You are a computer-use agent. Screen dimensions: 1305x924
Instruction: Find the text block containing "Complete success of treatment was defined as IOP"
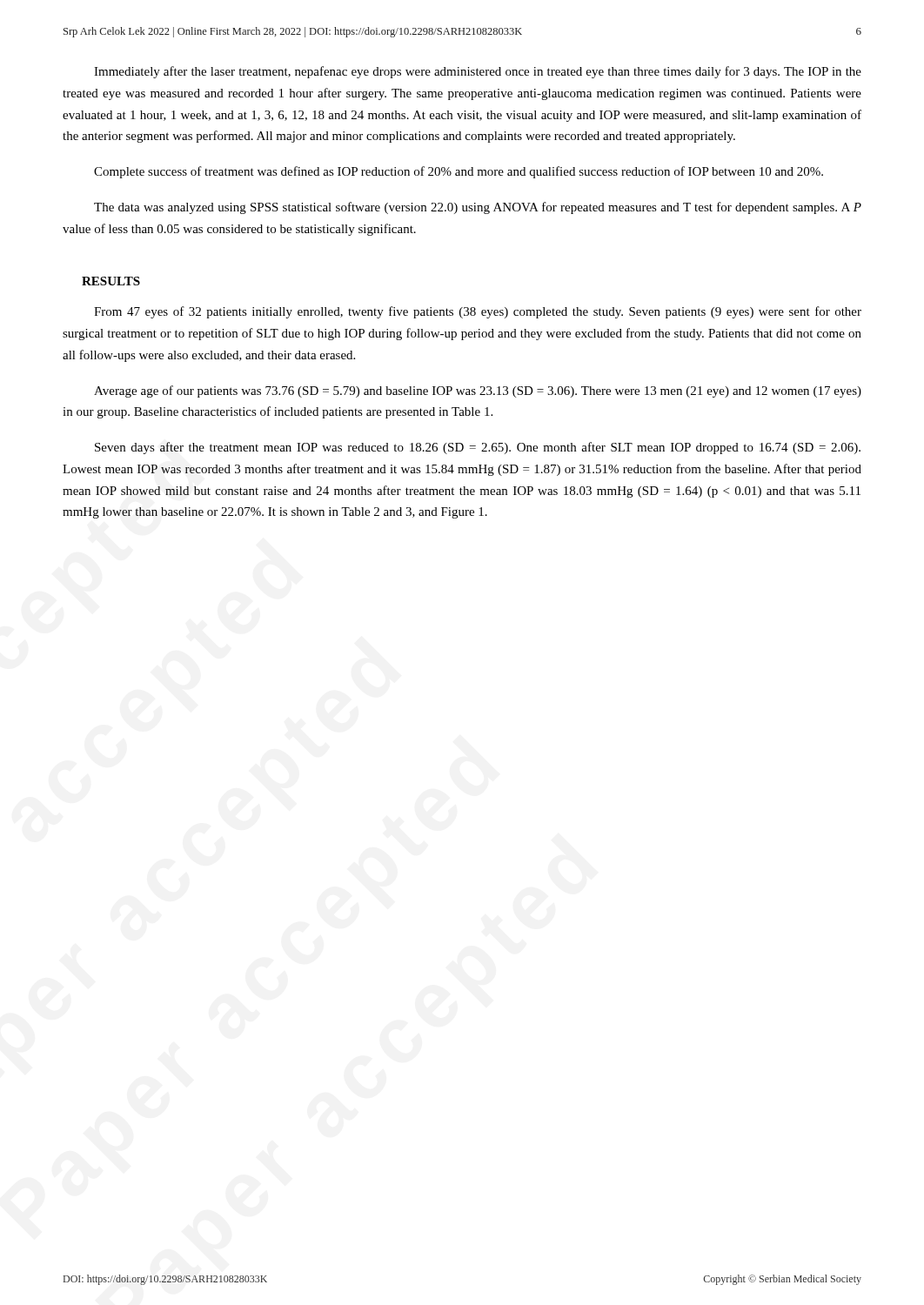459,171
